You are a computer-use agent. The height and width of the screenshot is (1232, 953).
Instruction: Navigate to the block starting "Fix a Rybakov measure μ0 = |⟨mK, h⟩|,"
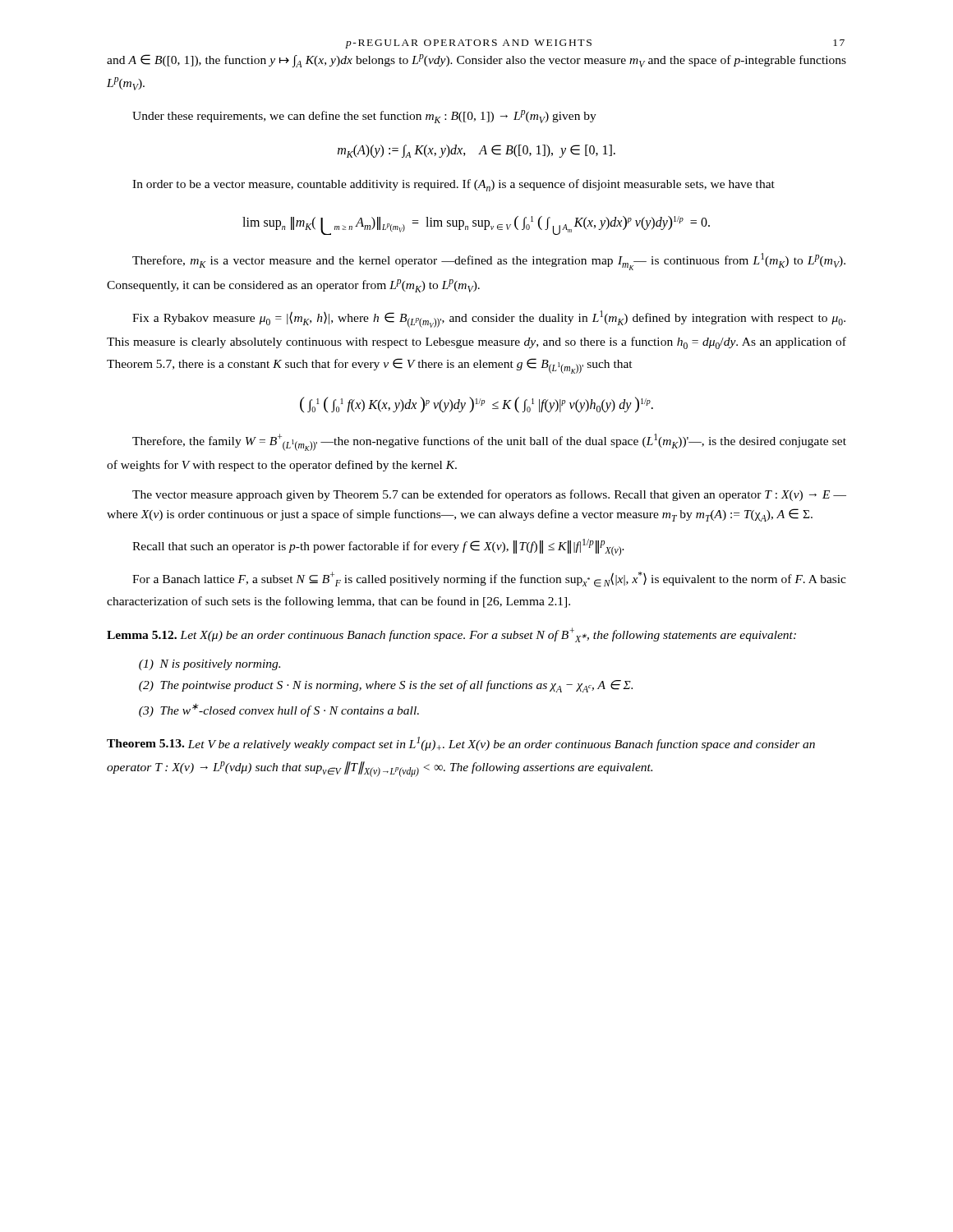(x=476, y=342)
